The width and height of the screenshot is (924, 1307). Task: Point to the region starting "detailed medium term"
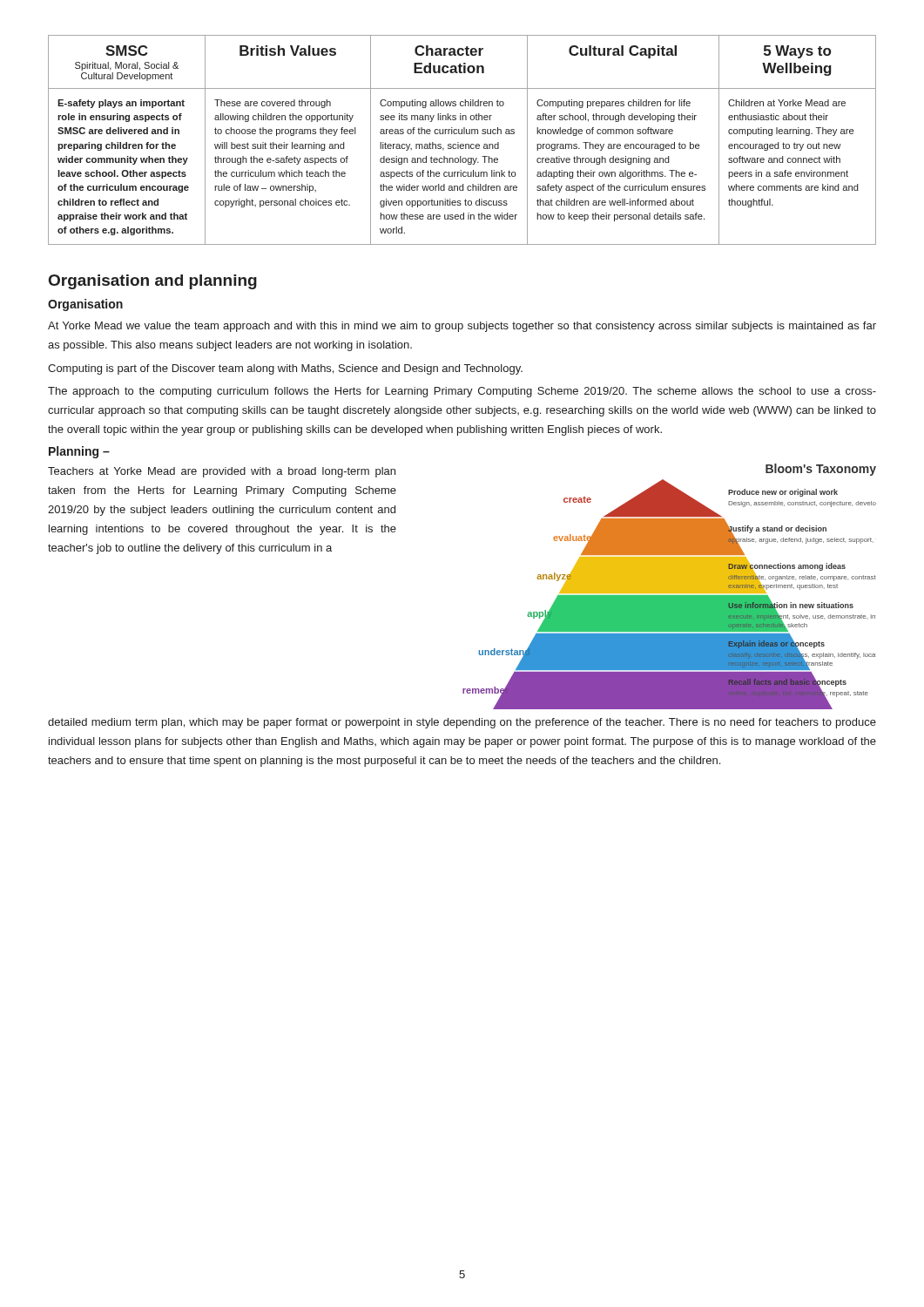tap(462, 741)
